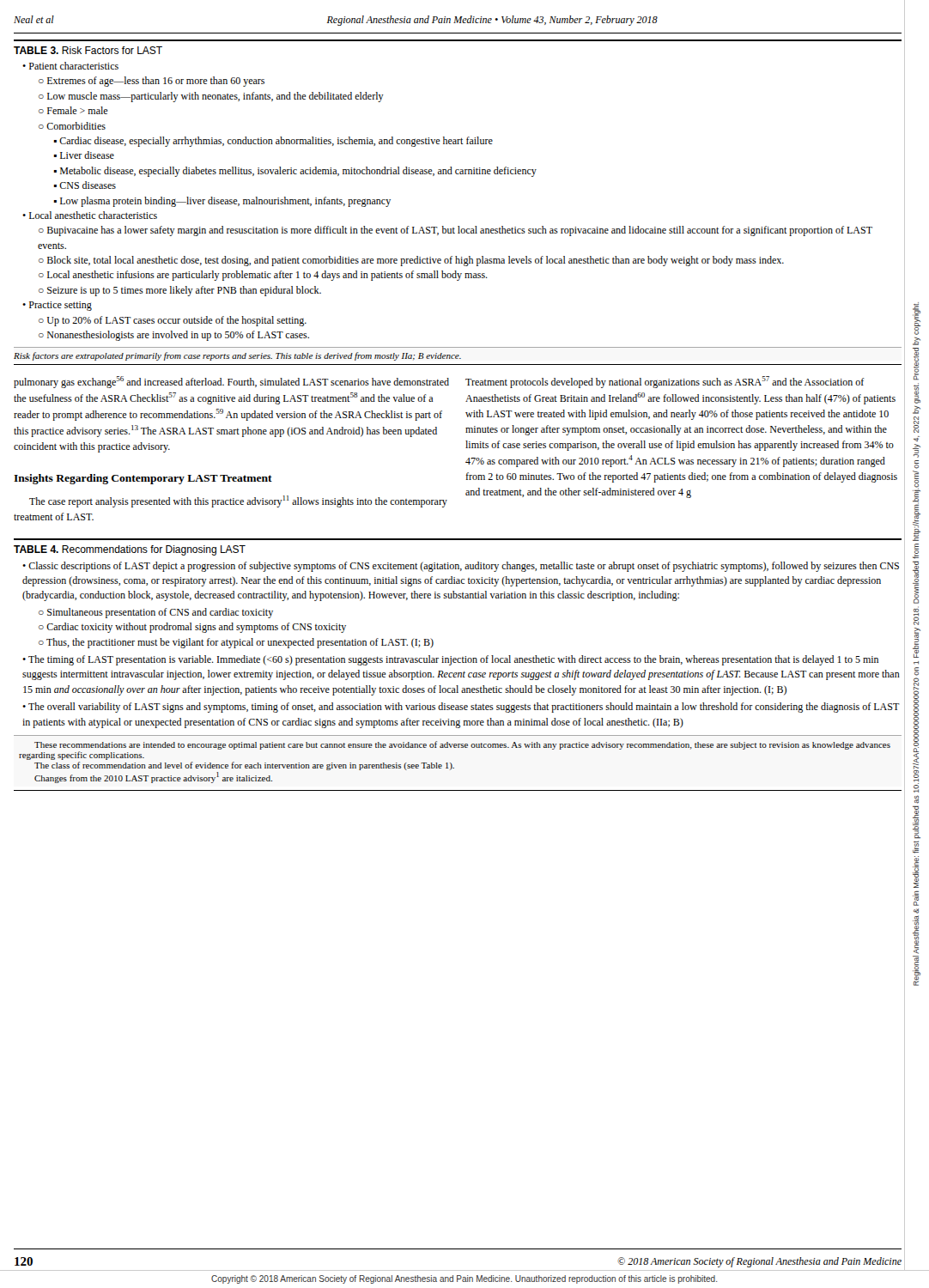Point to the block beginning "Cardiac toxicity without prodromal signs and"
Image resolution: width=929 pixels, height=1288 pixels.
tap(196, 627)
